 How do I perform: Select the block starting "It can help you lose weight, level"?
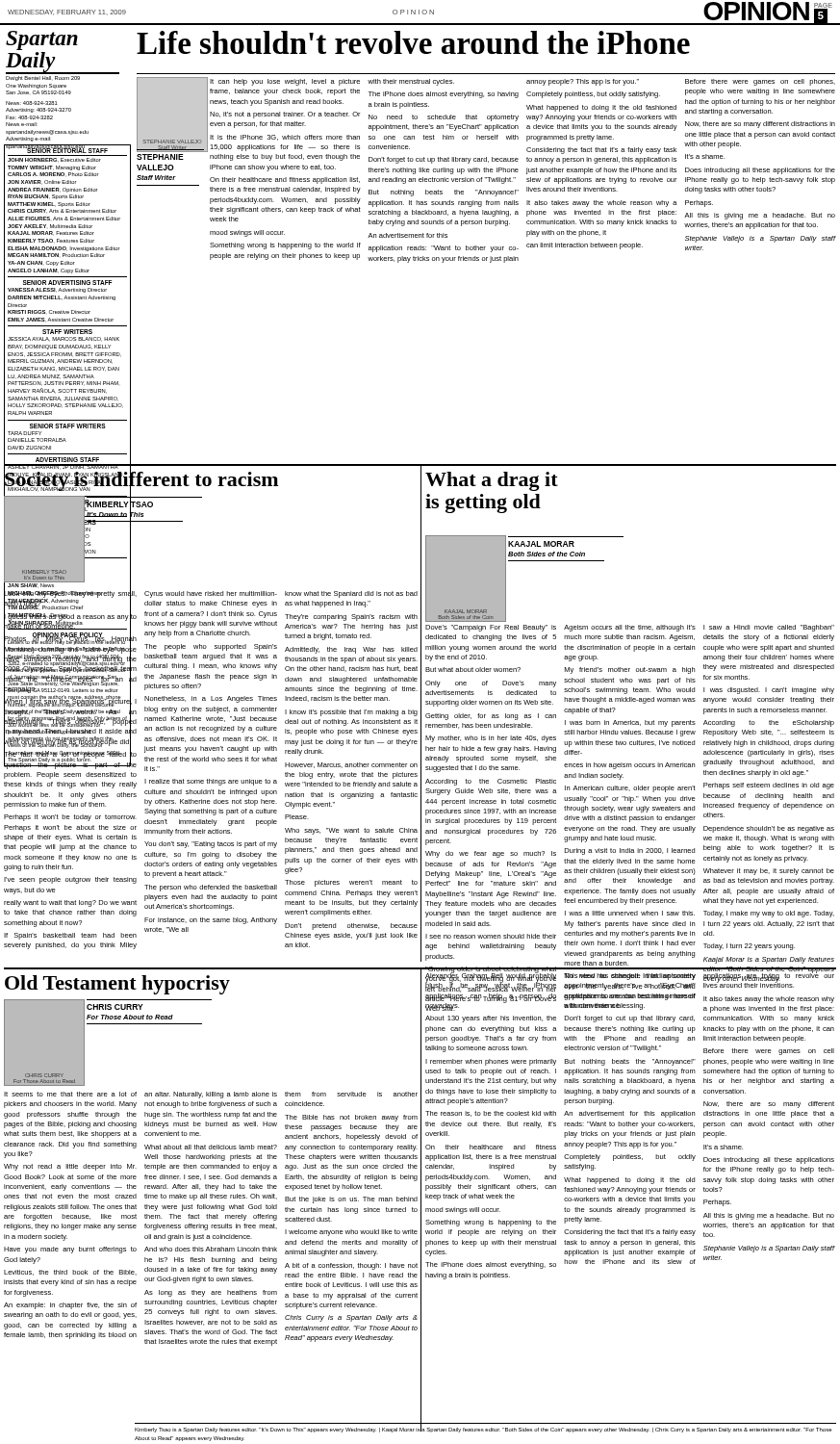[x=522, y=170]
